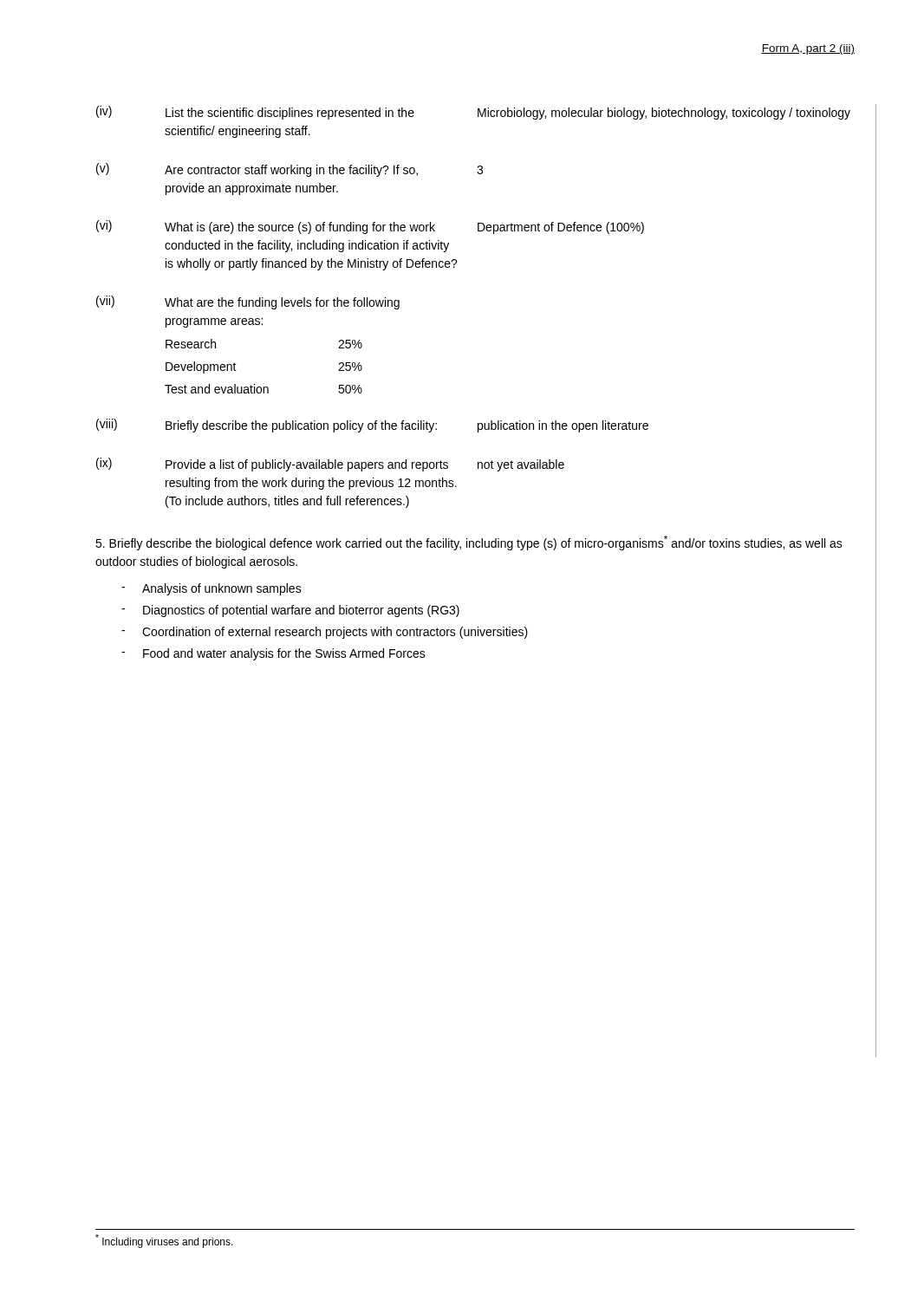Find the list item that reads "- Diagnostics of potential"
The height and width of the screenshot is (1300, 924).
[291, 610]
